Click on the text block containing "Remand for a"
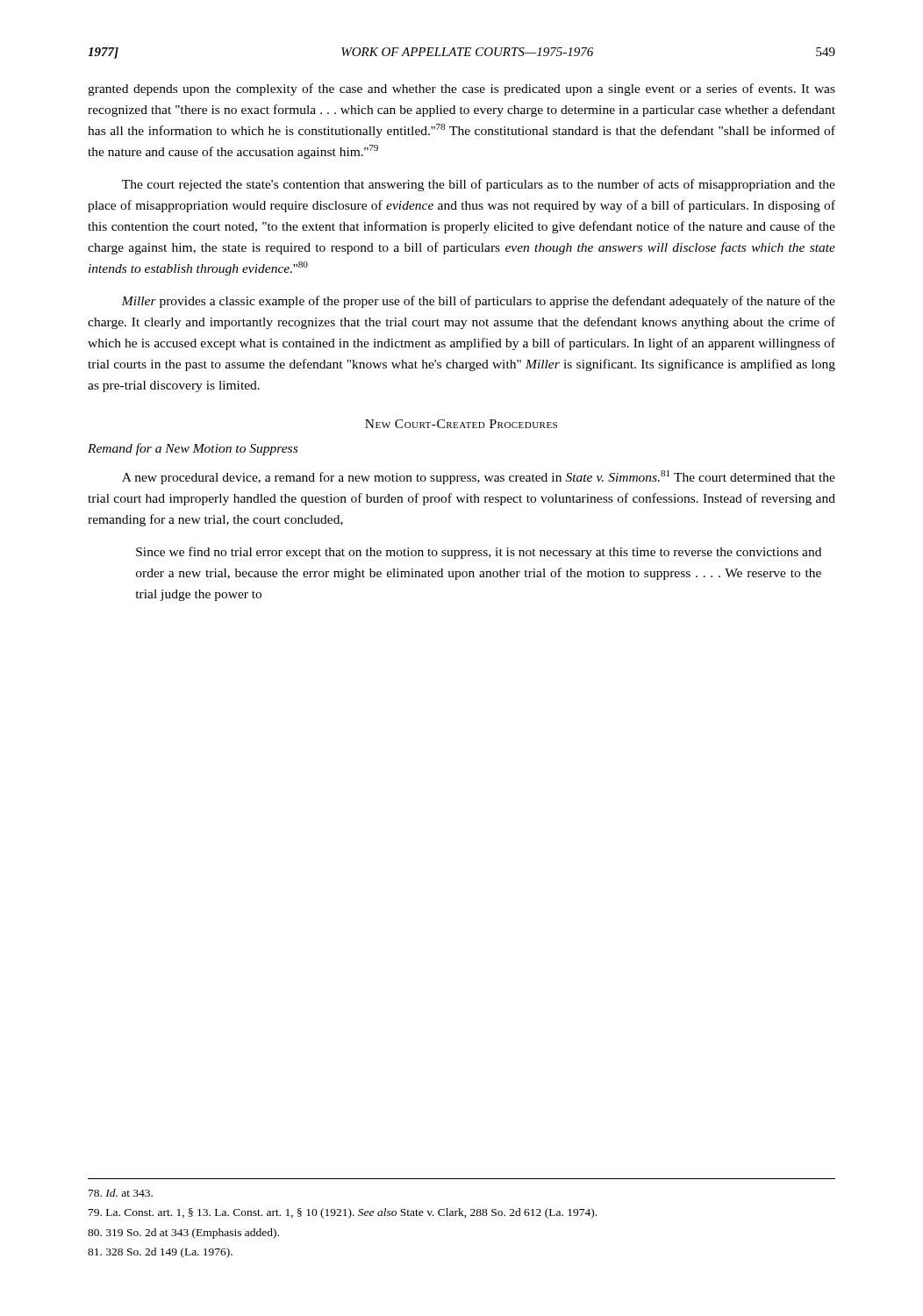The width and height of the screenshot is (923, 1316). [x=193, y=449]
